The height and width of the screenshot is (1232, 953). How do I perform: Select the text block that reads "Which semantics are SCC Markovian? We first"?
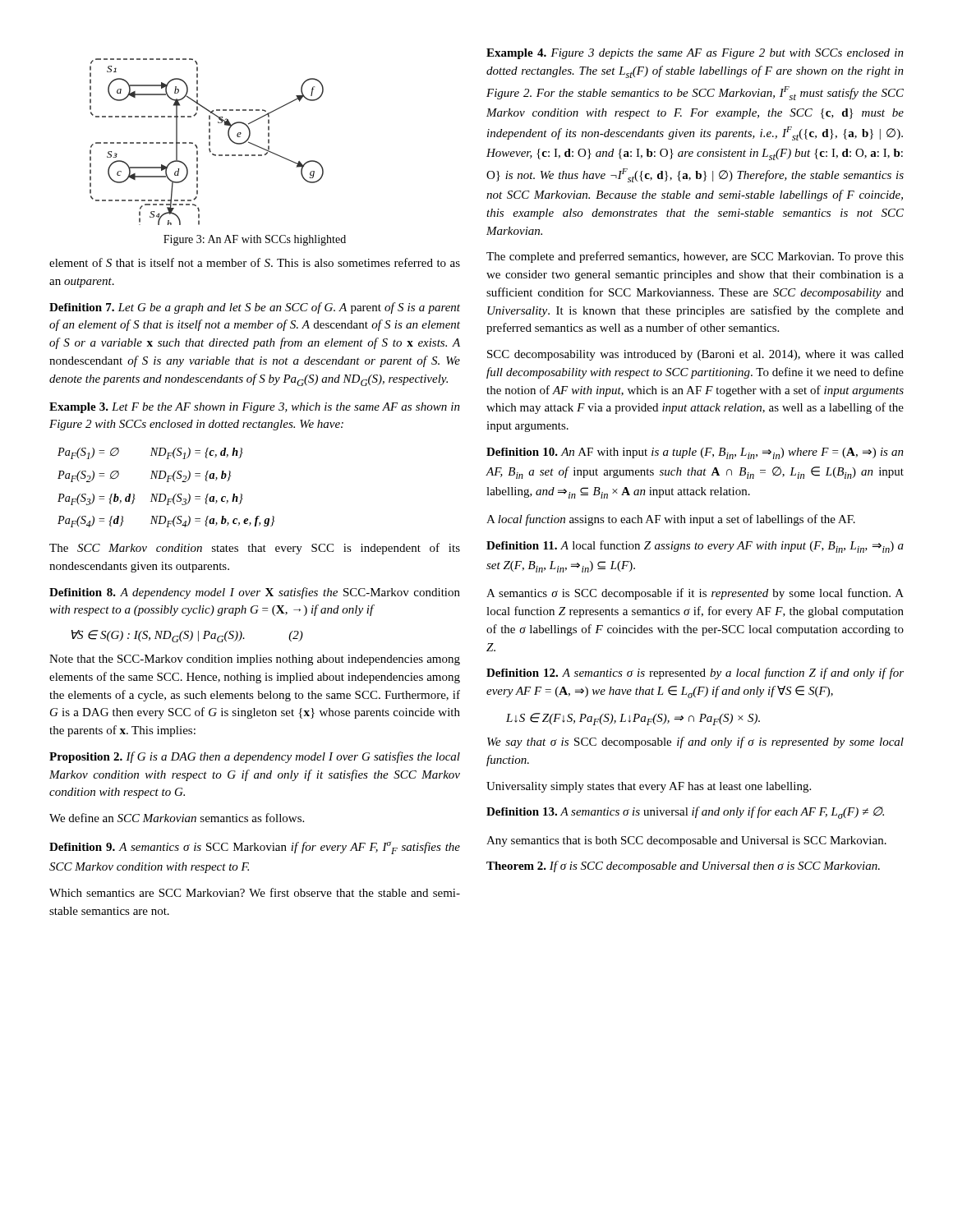click(x=255, y=902)
